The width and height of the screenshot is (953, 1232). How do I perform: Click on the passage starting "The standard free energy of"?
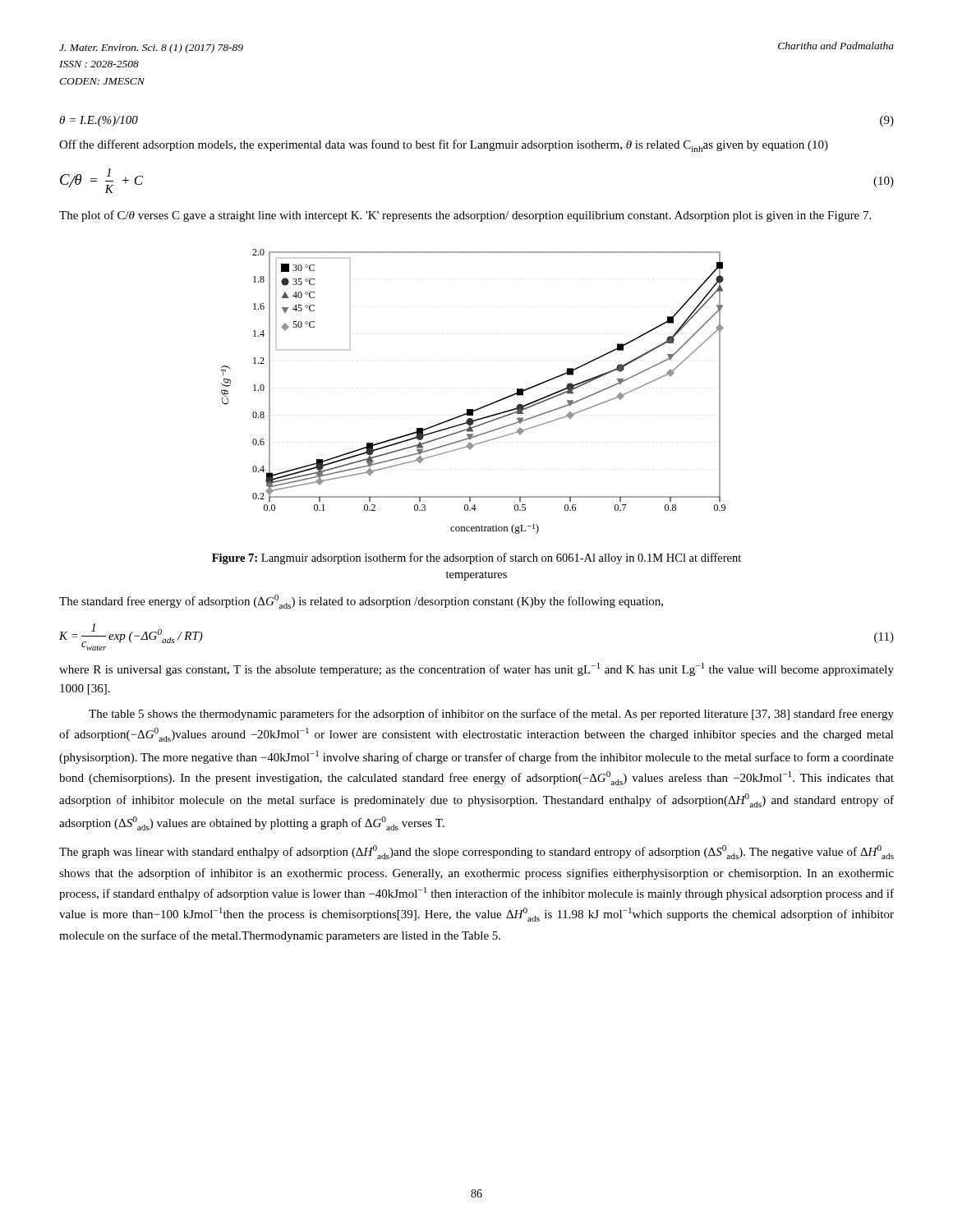click(x=362, y=601)
